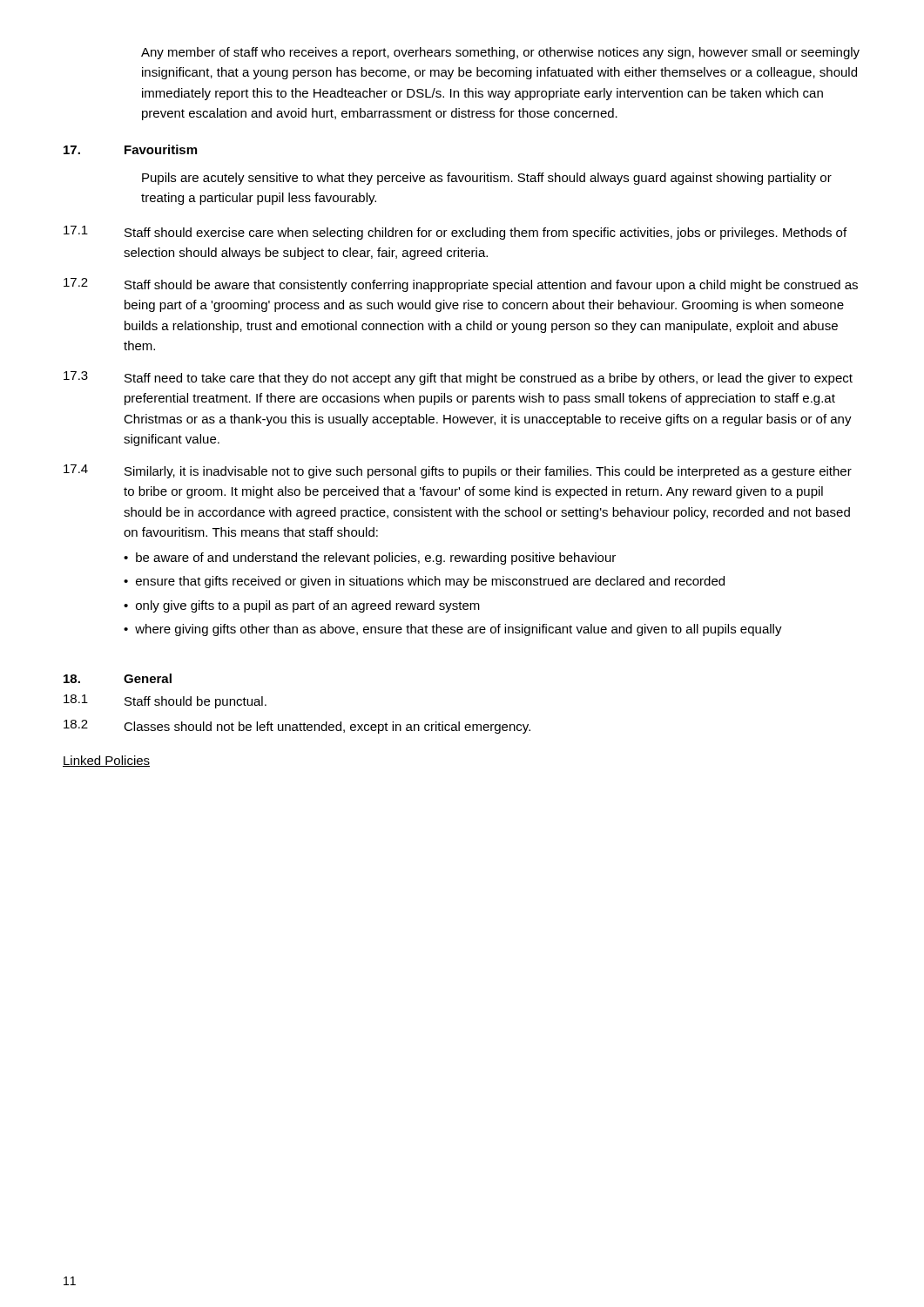
Task: Point to the region starting "17. Favouritism"
Action: click(x=130, y=149)
